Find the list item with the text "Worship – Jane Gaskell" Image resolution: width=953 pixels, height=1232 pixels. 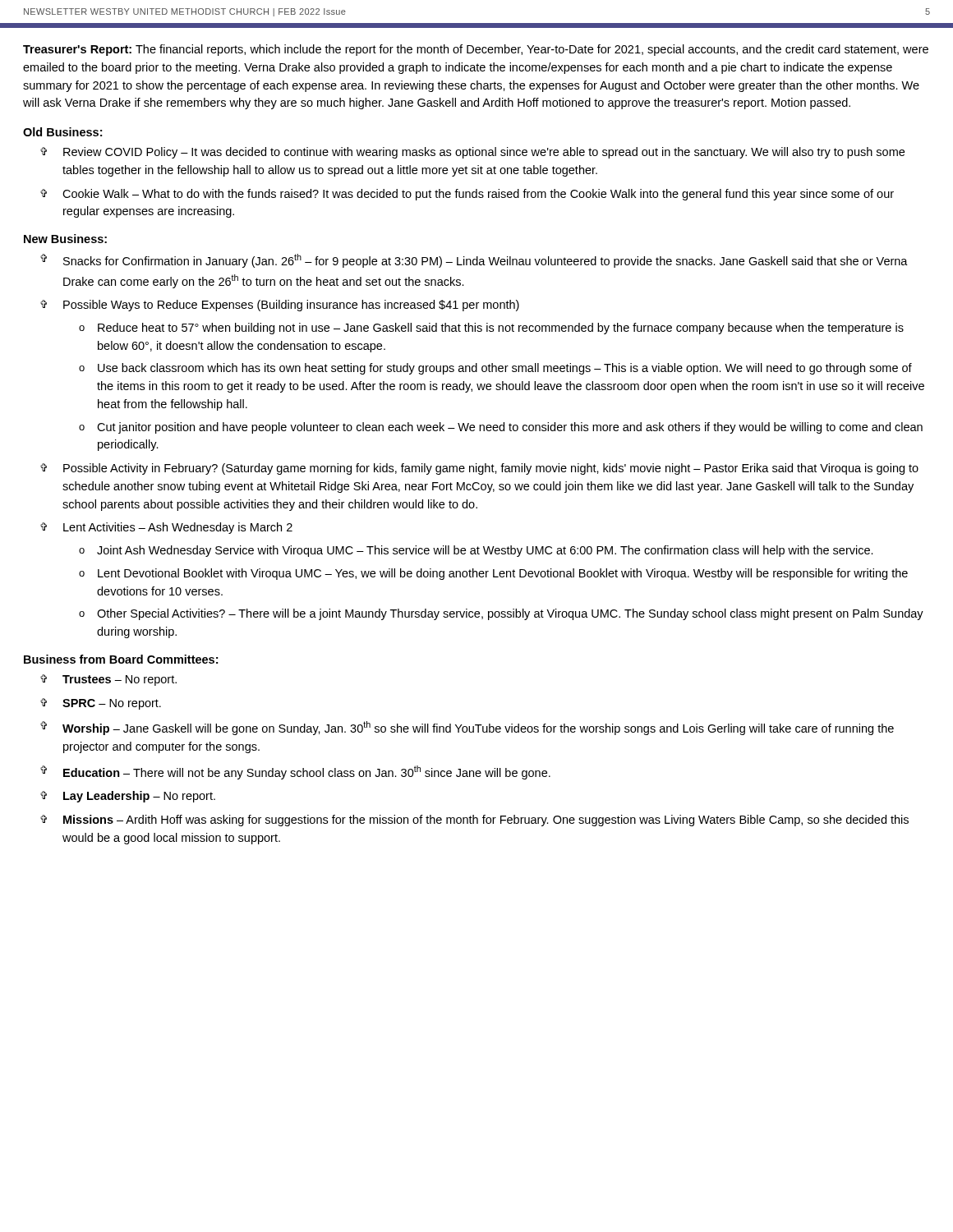(x=478, y=736)
